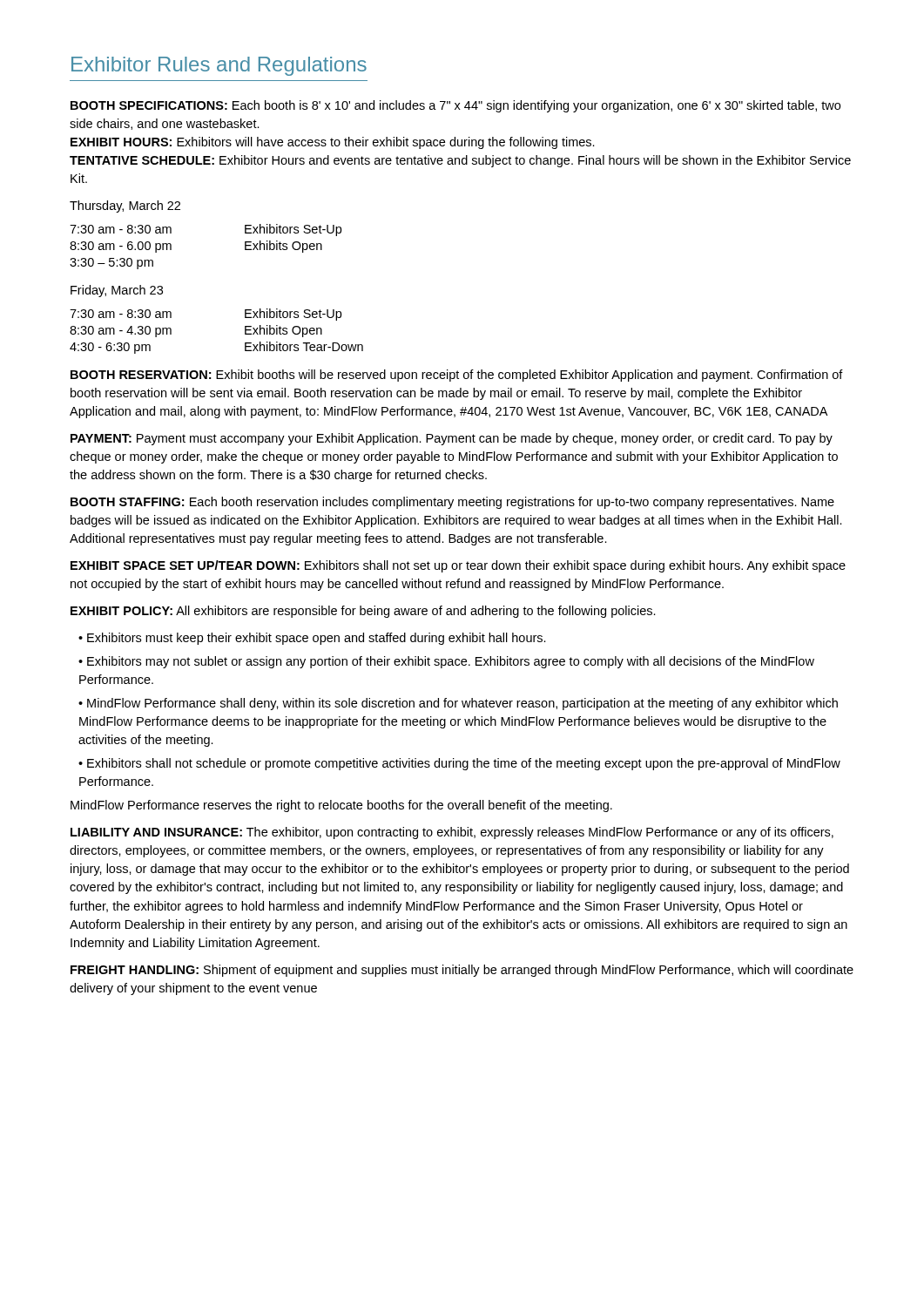
Task: Point to the text starting "EXHIBIT SPACE SET"
Action: [458, 575]
